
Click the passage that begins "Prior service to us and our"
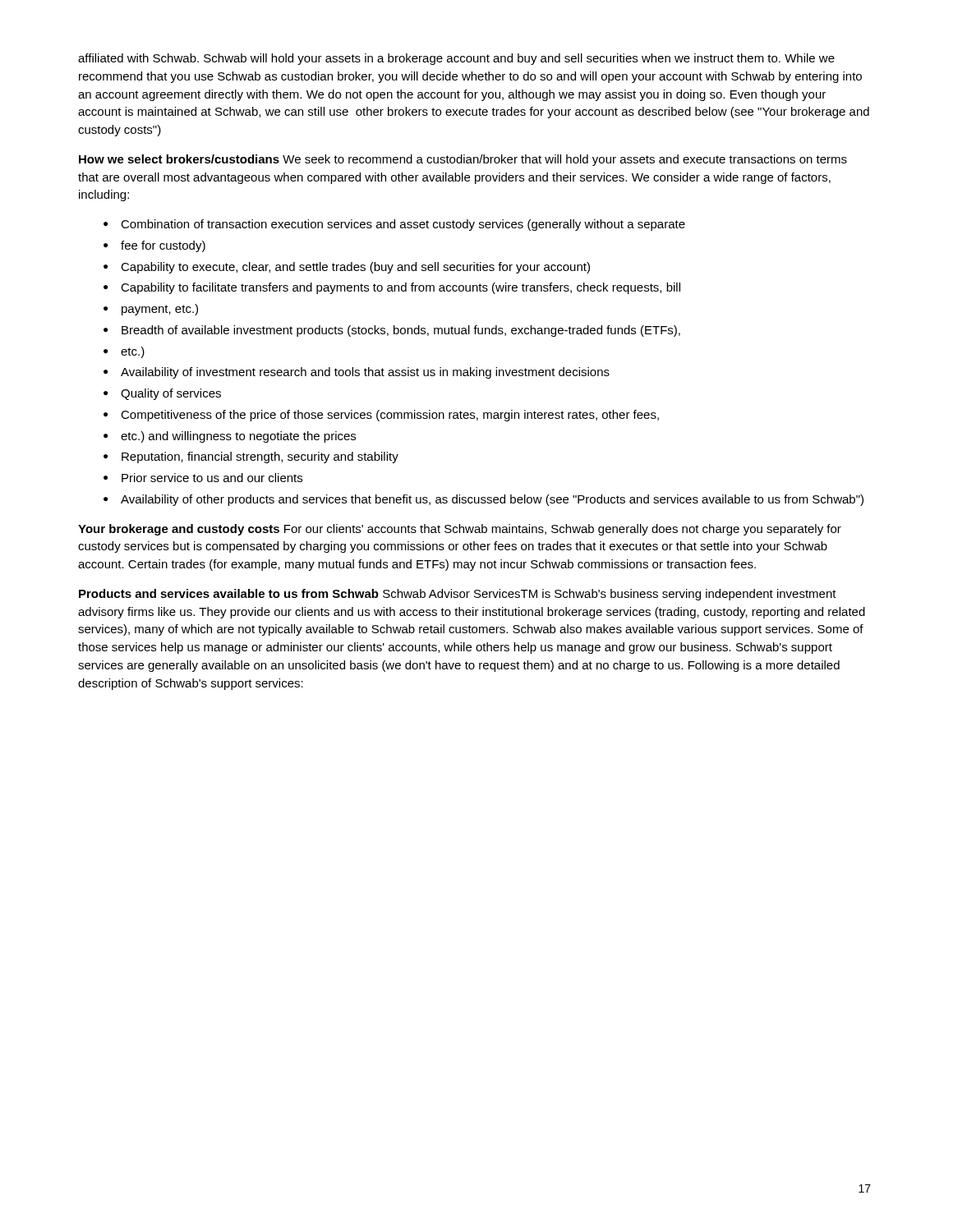tap(203, 478)
